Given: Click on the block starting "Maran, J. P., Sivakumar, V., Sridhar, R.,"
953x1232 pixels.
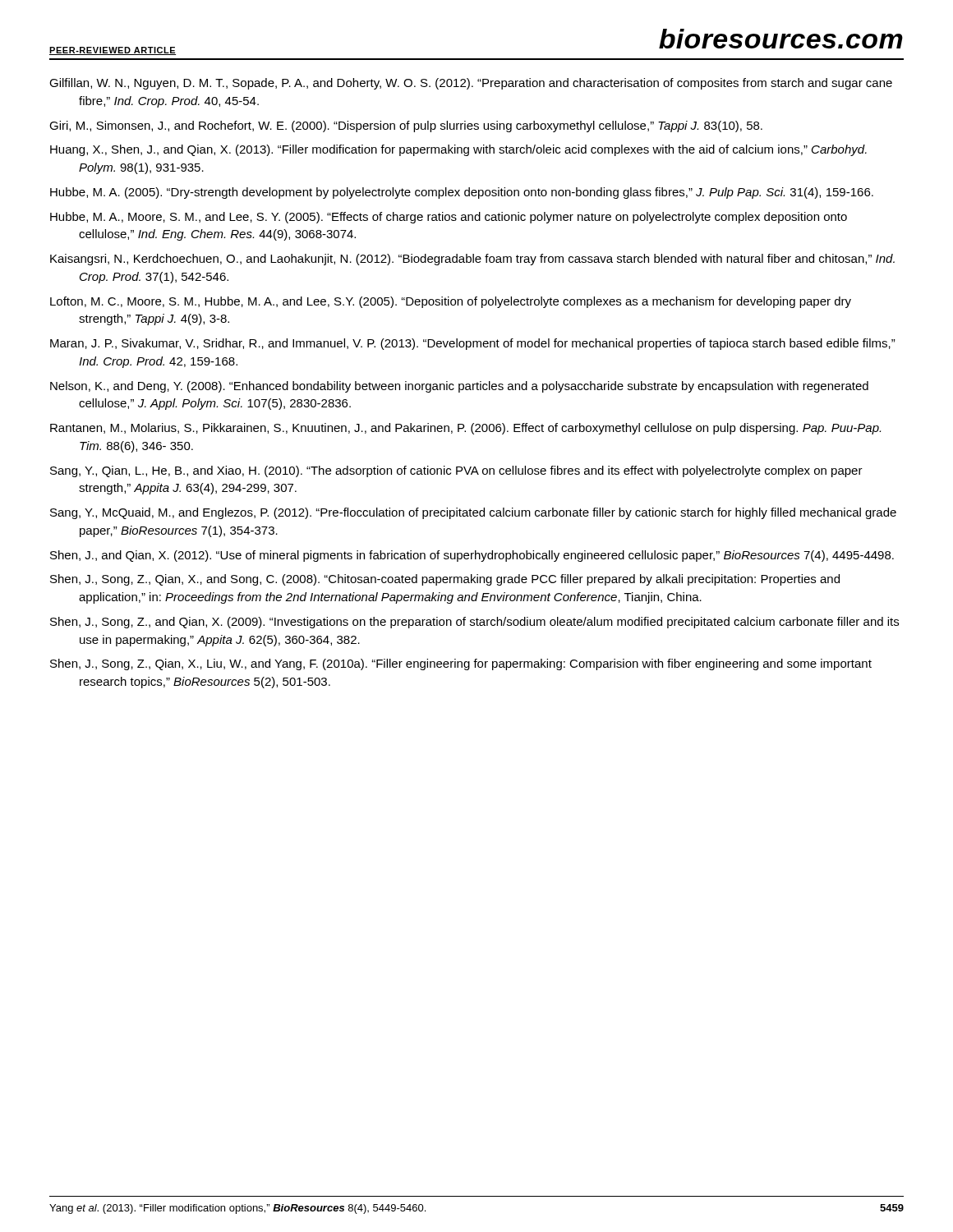Looking at the screenshot, I should point(472,352).
